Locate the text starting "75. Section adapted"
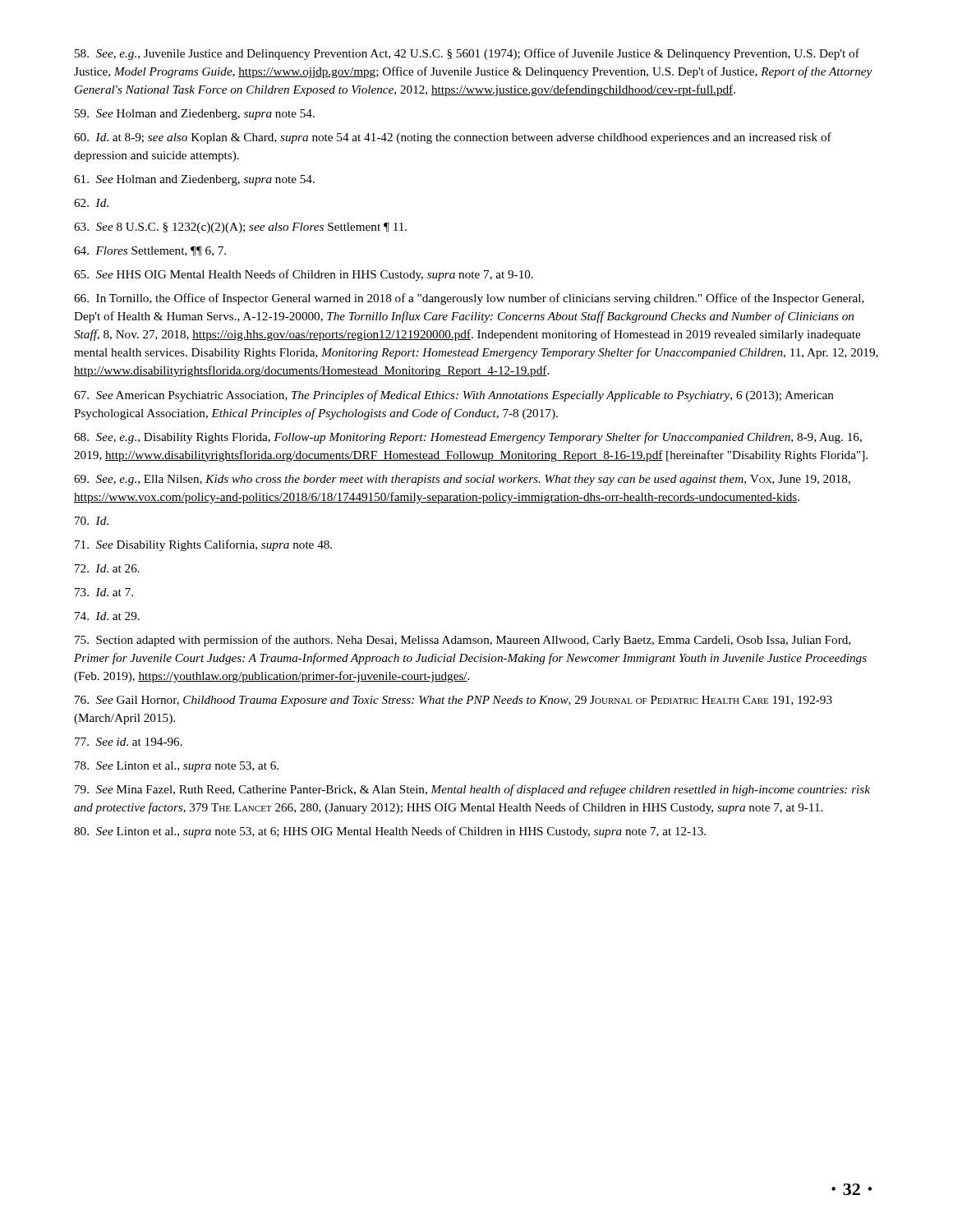Screen dimensions: 1232x953 tap(476, 658)
